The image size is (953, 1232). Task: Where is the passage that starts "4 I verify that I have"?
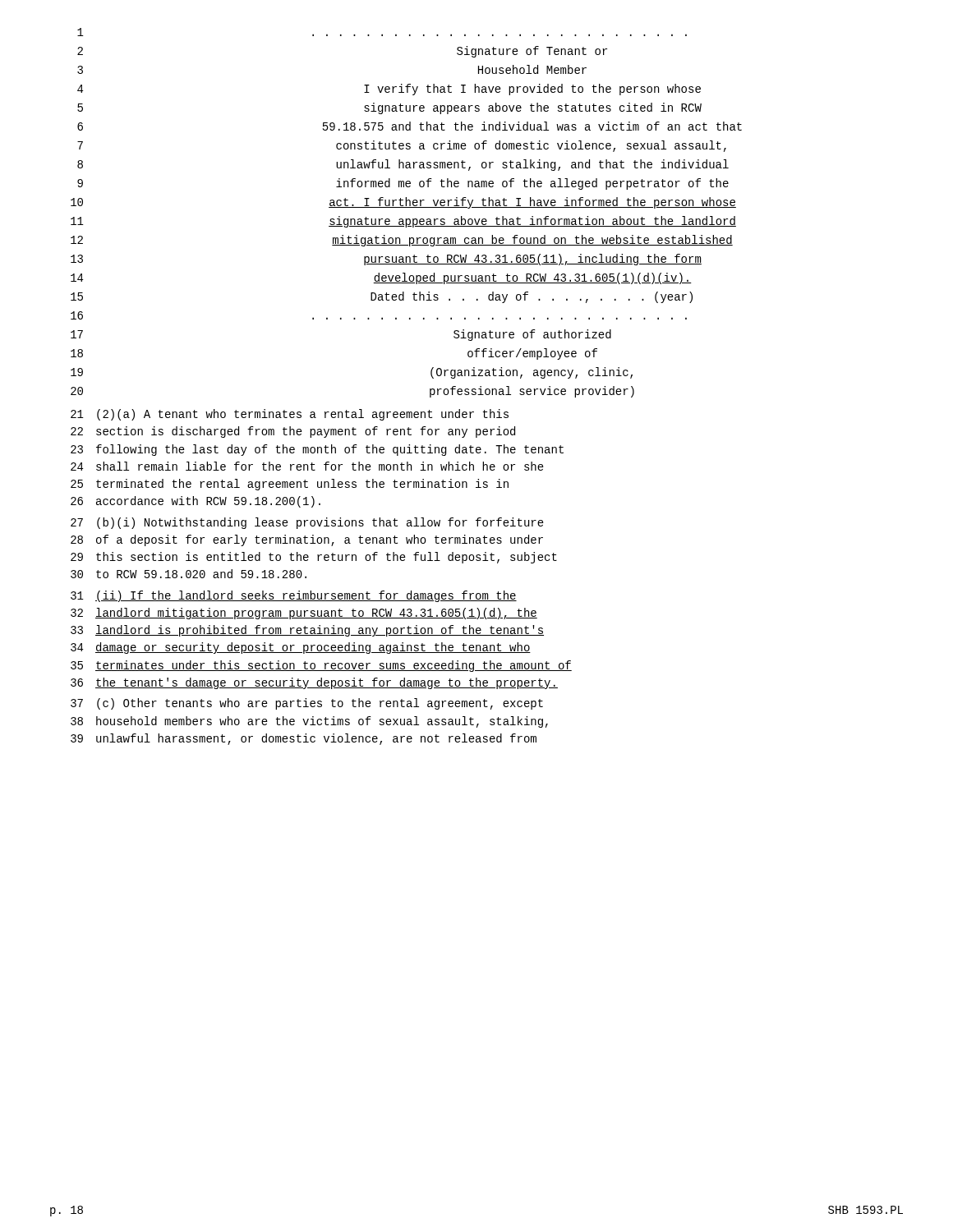(476, 90)
